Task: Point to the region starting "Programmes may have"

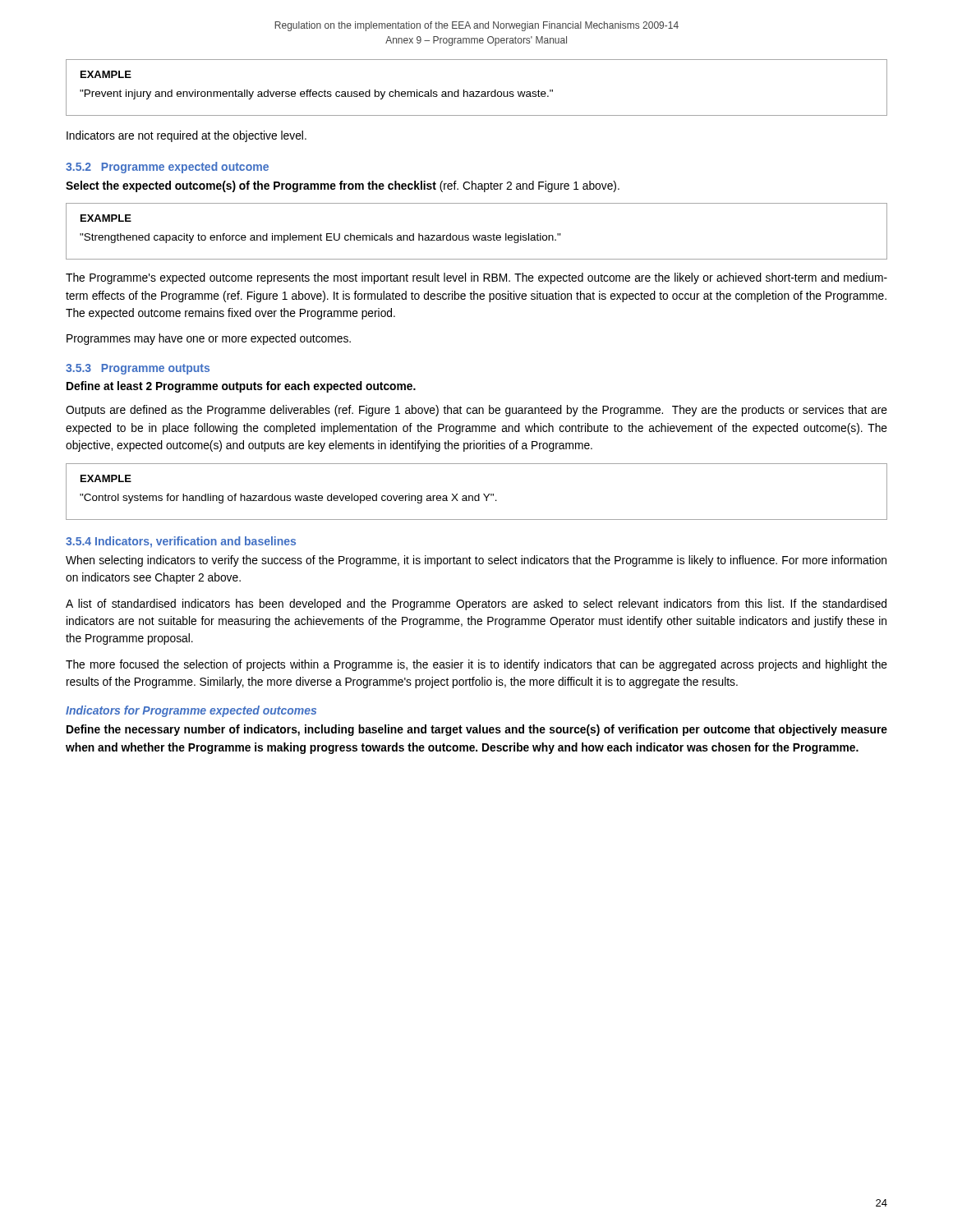Action: pos(209,339)
